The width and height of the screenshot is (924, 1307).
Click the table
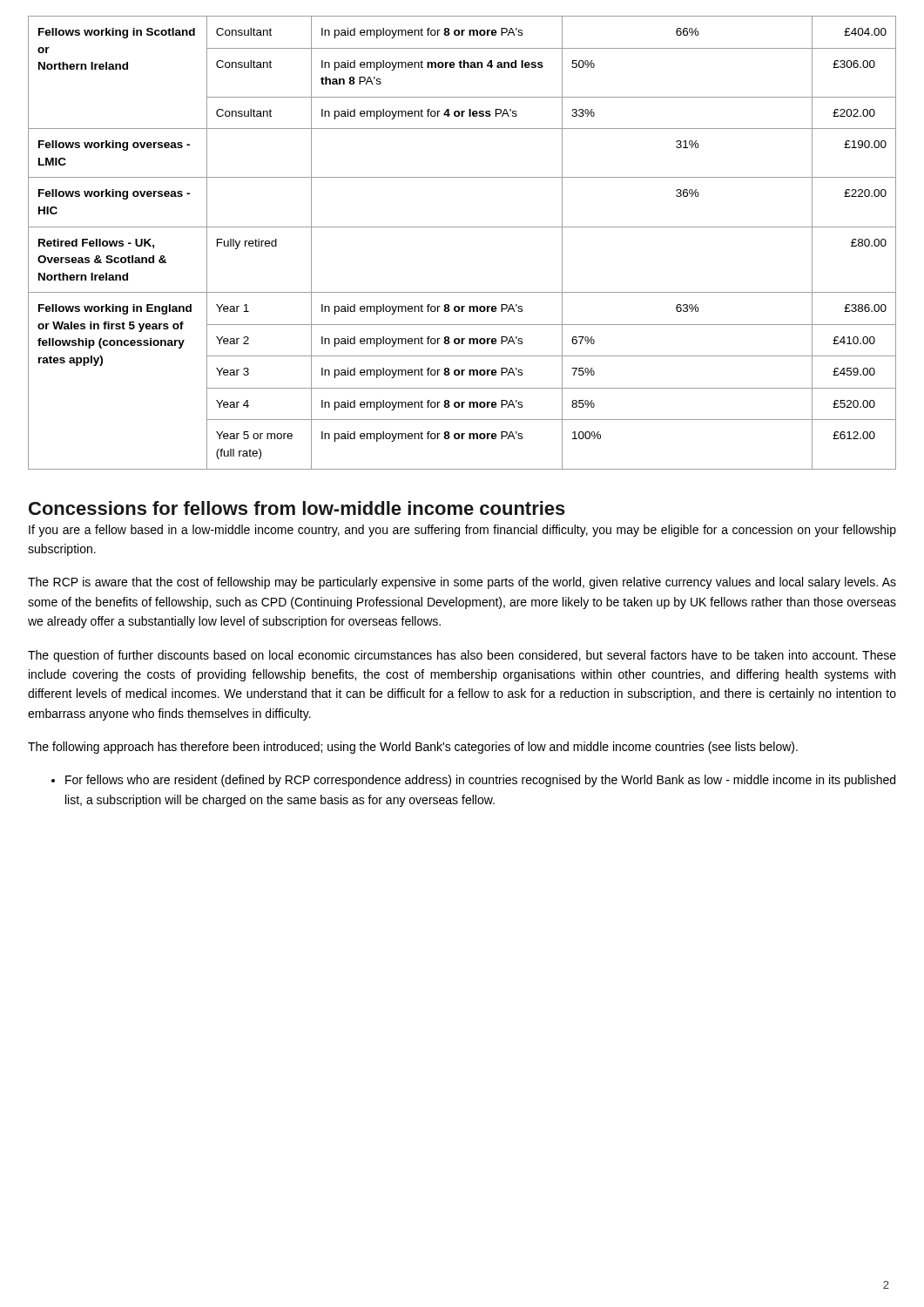[462, 242]
